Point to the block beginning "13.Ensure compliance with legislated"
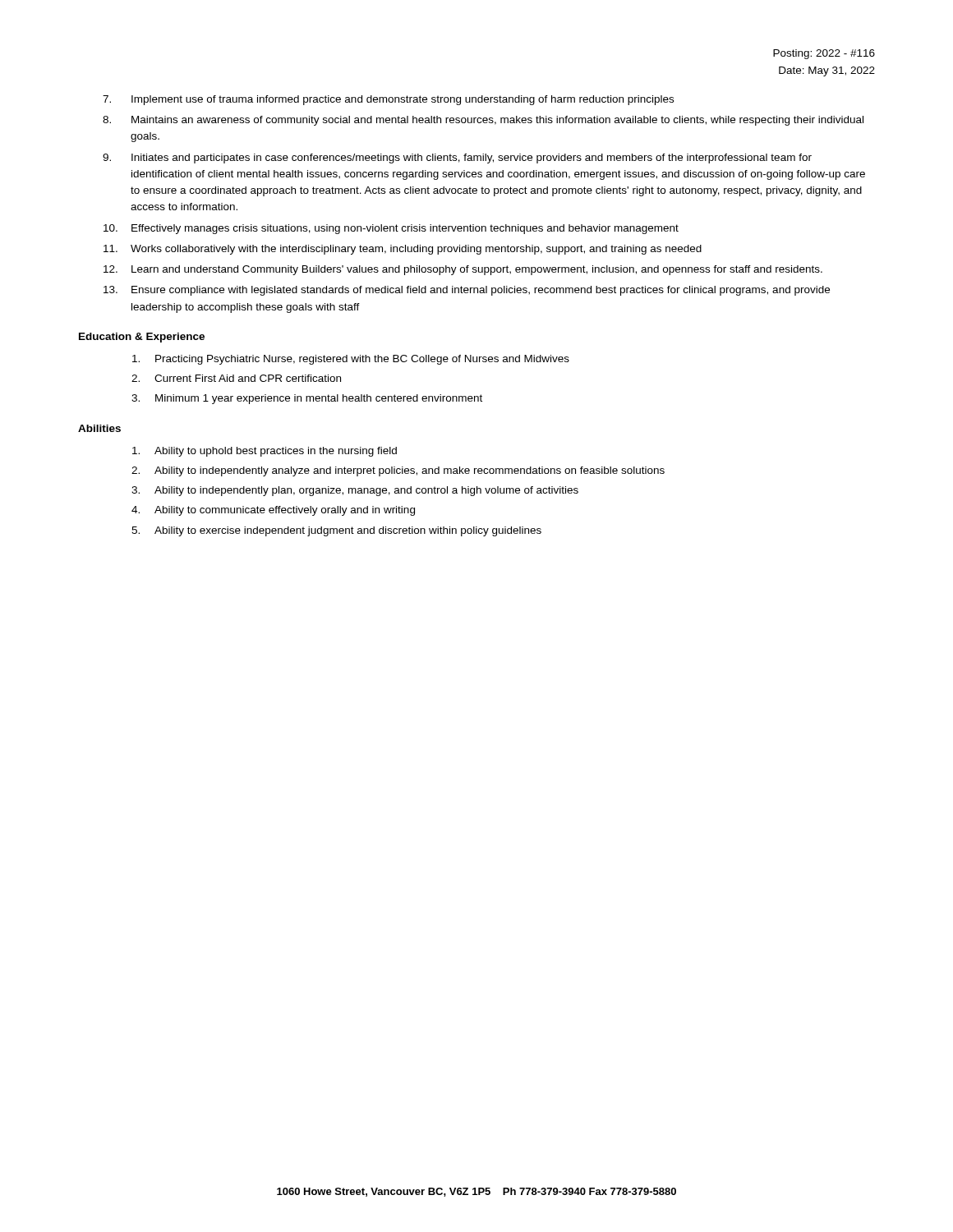Viewport: 953px width, 1232px height. click(489, 299)
